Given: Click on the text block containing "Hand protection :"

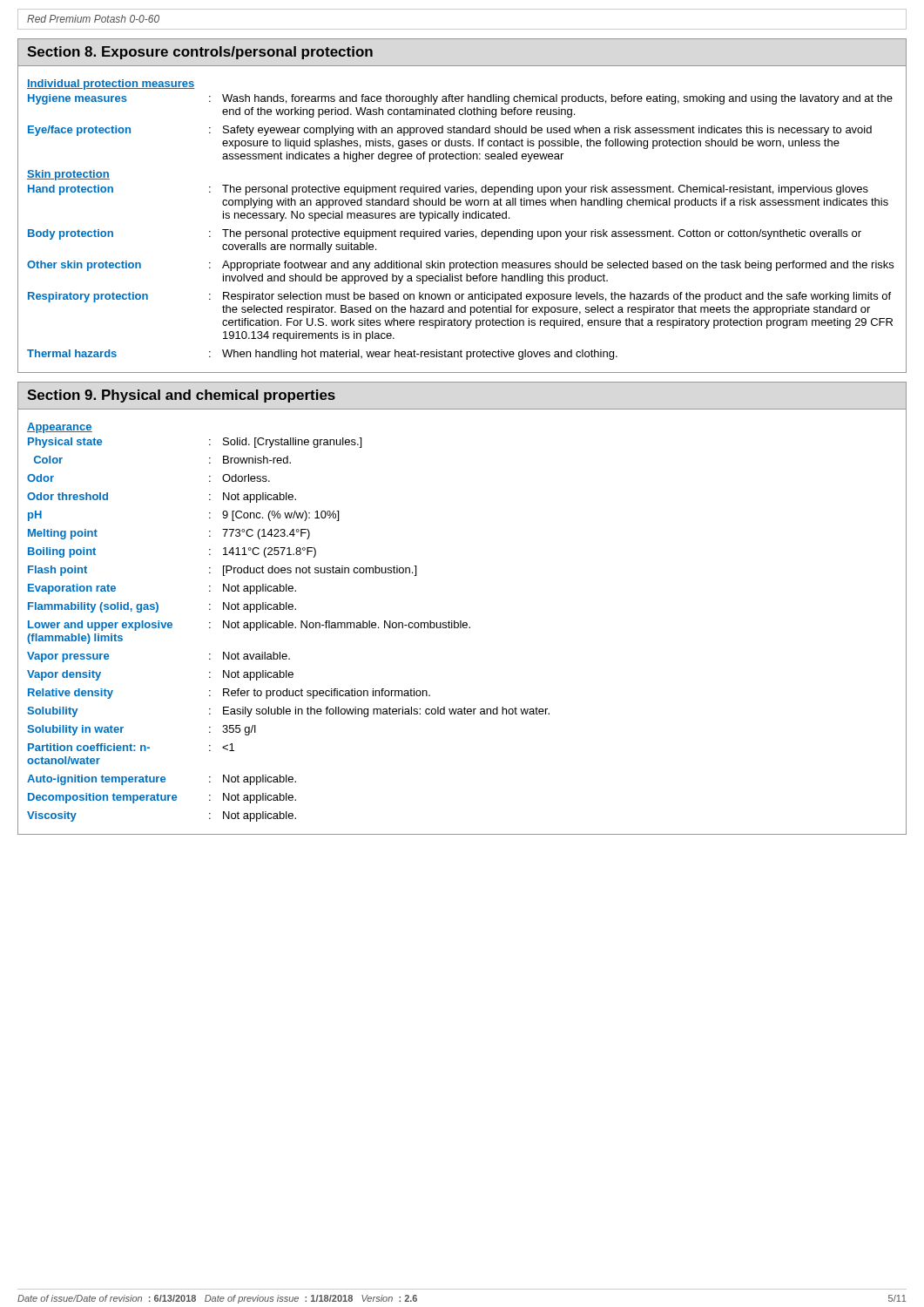Looking at the screenshot, I should coord(462,202).
